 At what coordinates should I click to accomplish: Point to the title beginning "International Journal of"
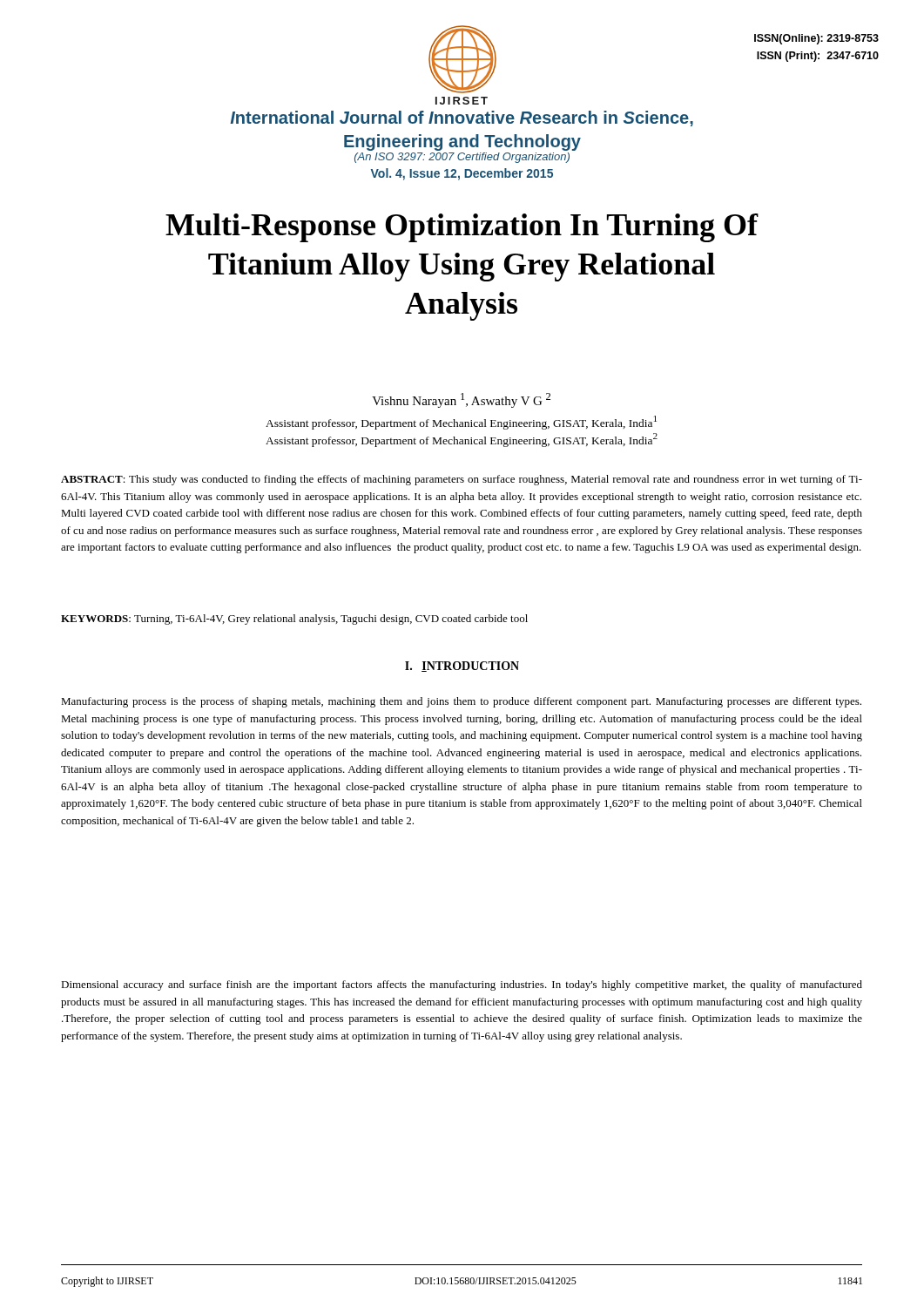point(462,130)
